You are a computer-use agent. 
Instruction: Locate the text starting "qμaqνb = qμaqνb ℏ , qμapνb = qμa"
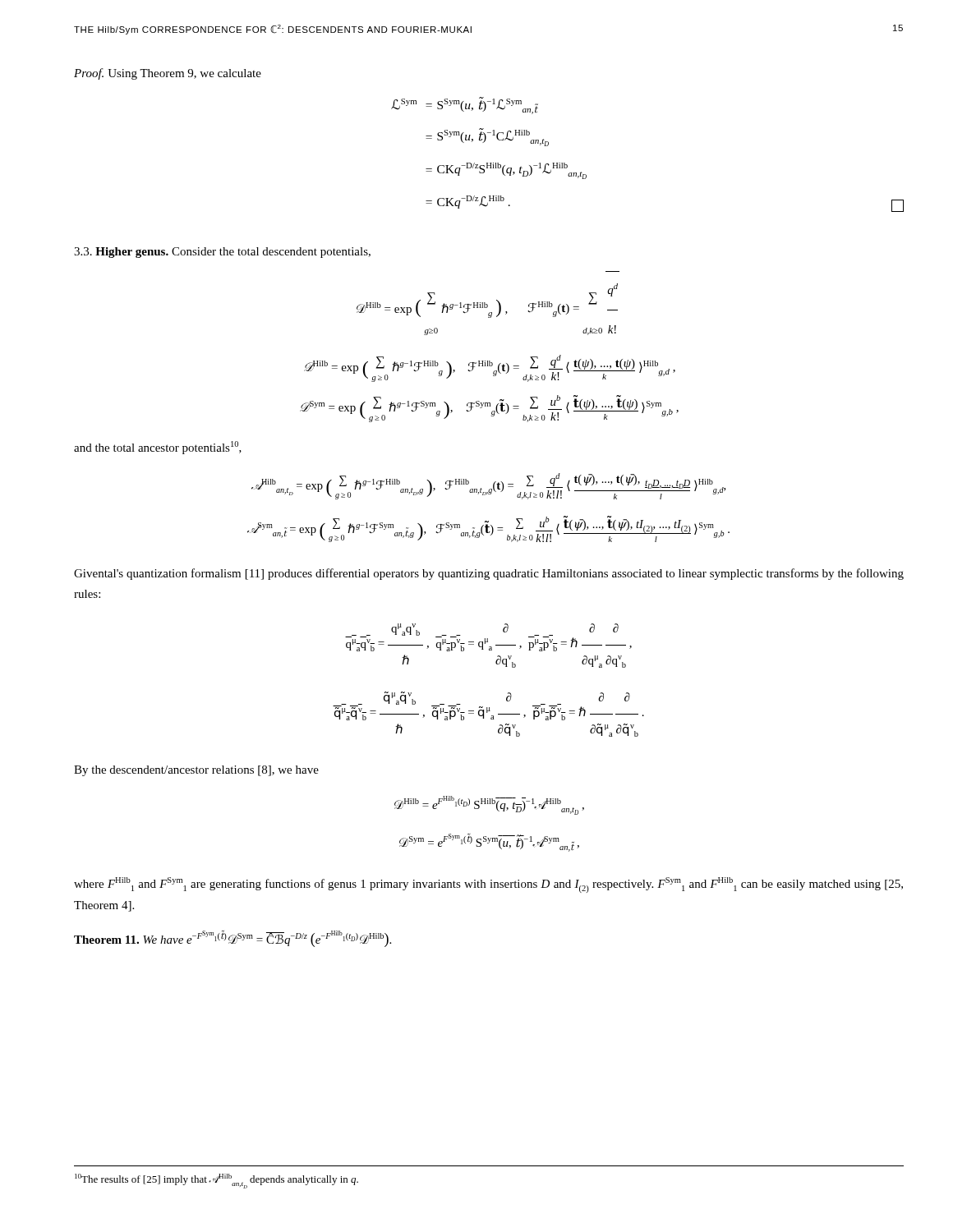(488, 637)
